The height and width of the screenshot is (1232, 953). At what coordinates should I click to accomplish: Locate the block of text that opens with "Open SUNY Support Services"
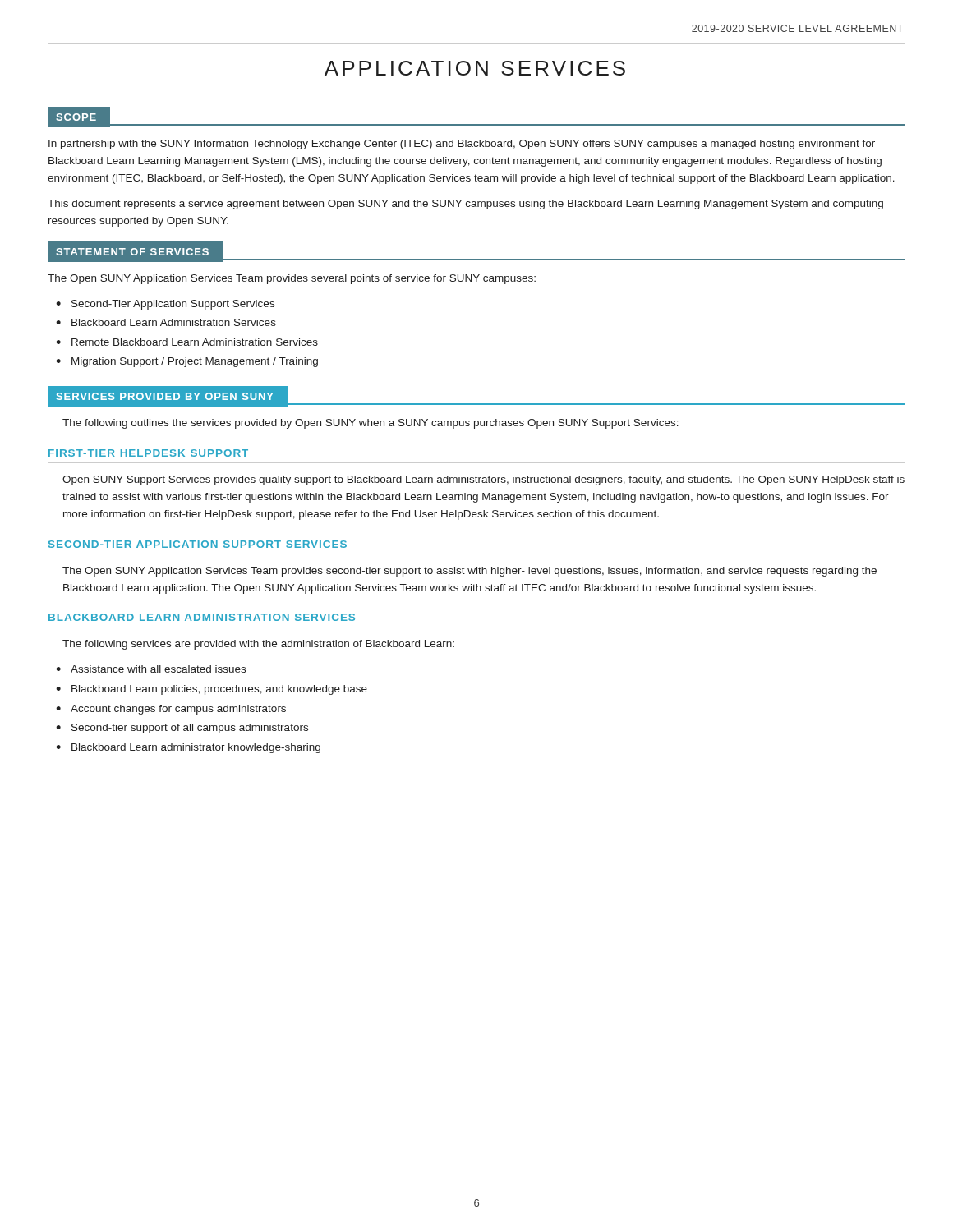[x=484, y=496]
